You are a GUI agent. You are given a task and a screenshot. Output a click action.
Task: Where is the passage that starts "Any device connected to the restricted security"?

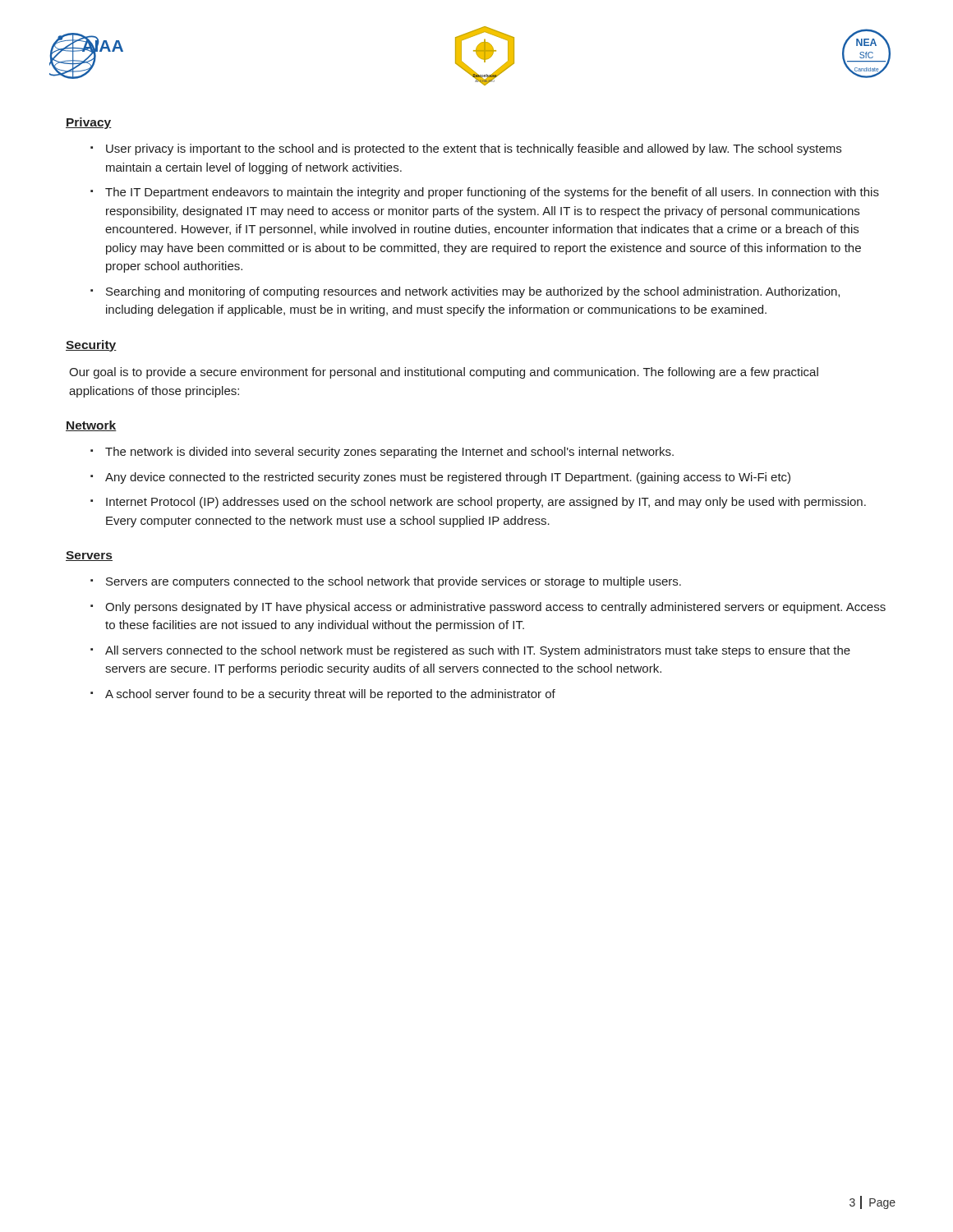448,476
